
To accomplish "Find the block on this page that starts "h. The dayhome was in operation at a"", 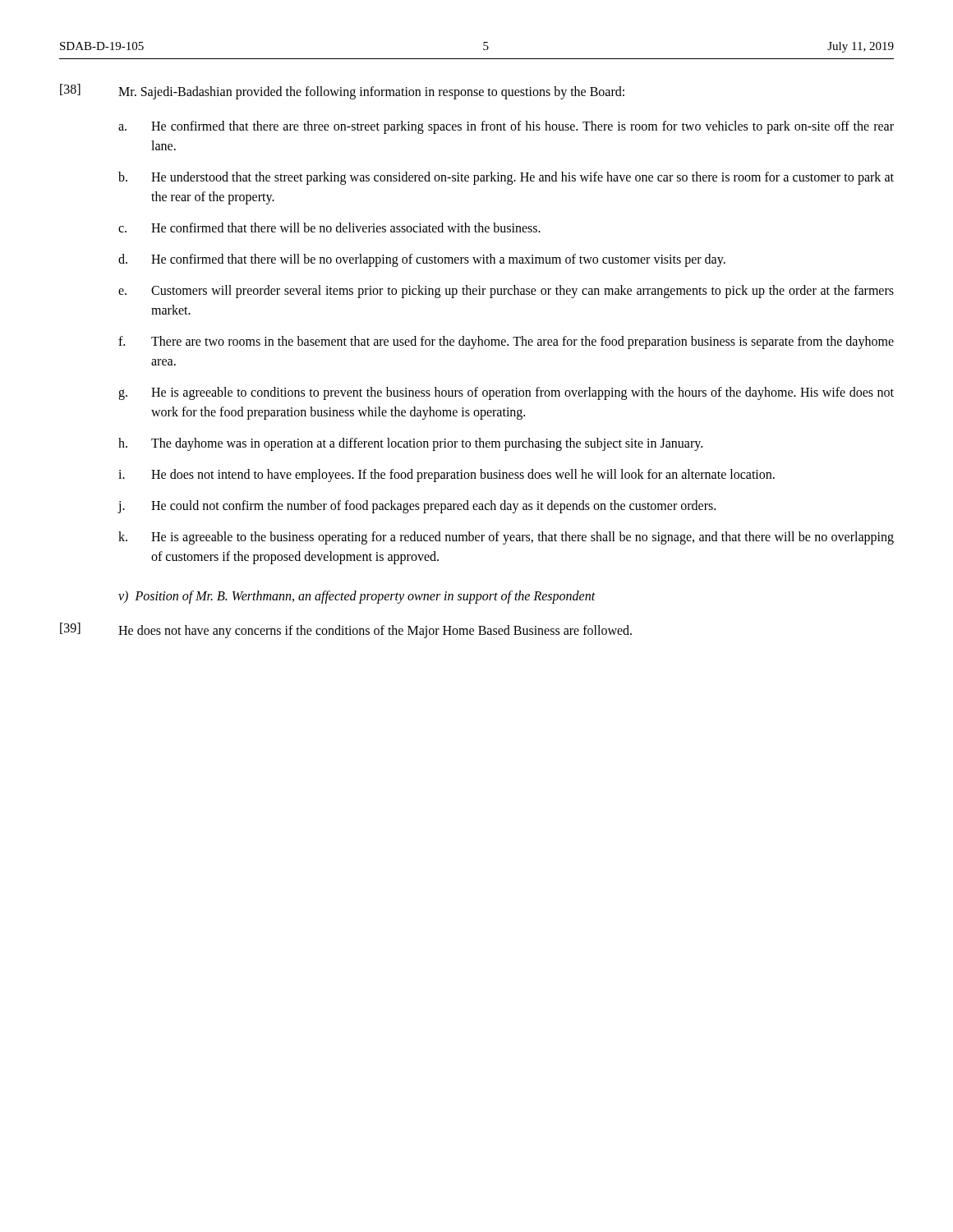I will (x=506, y=444).
